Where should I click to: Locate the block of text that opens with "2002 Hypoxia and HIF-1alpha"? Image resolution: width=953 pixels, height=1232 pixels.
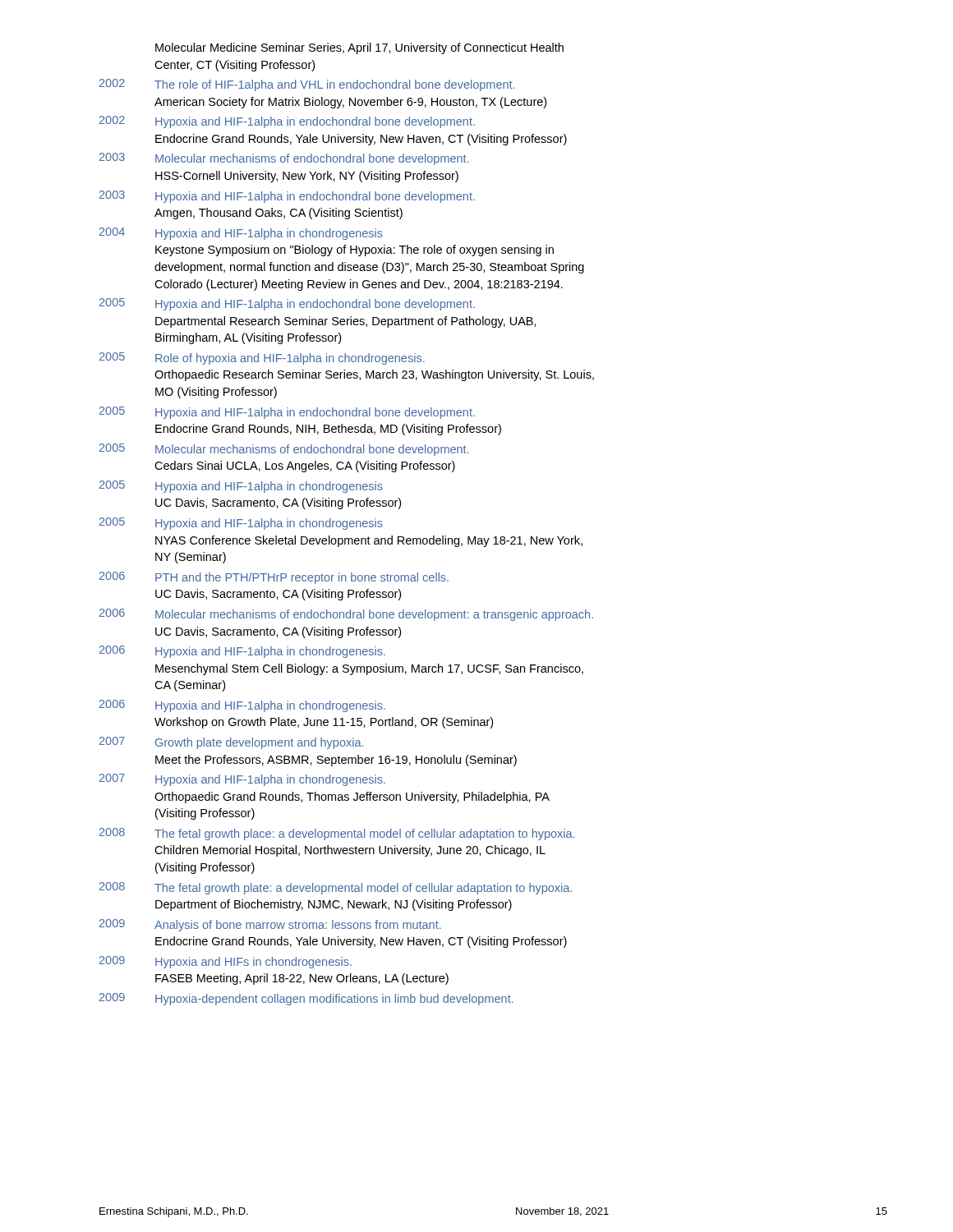click(x=493, y=130)
